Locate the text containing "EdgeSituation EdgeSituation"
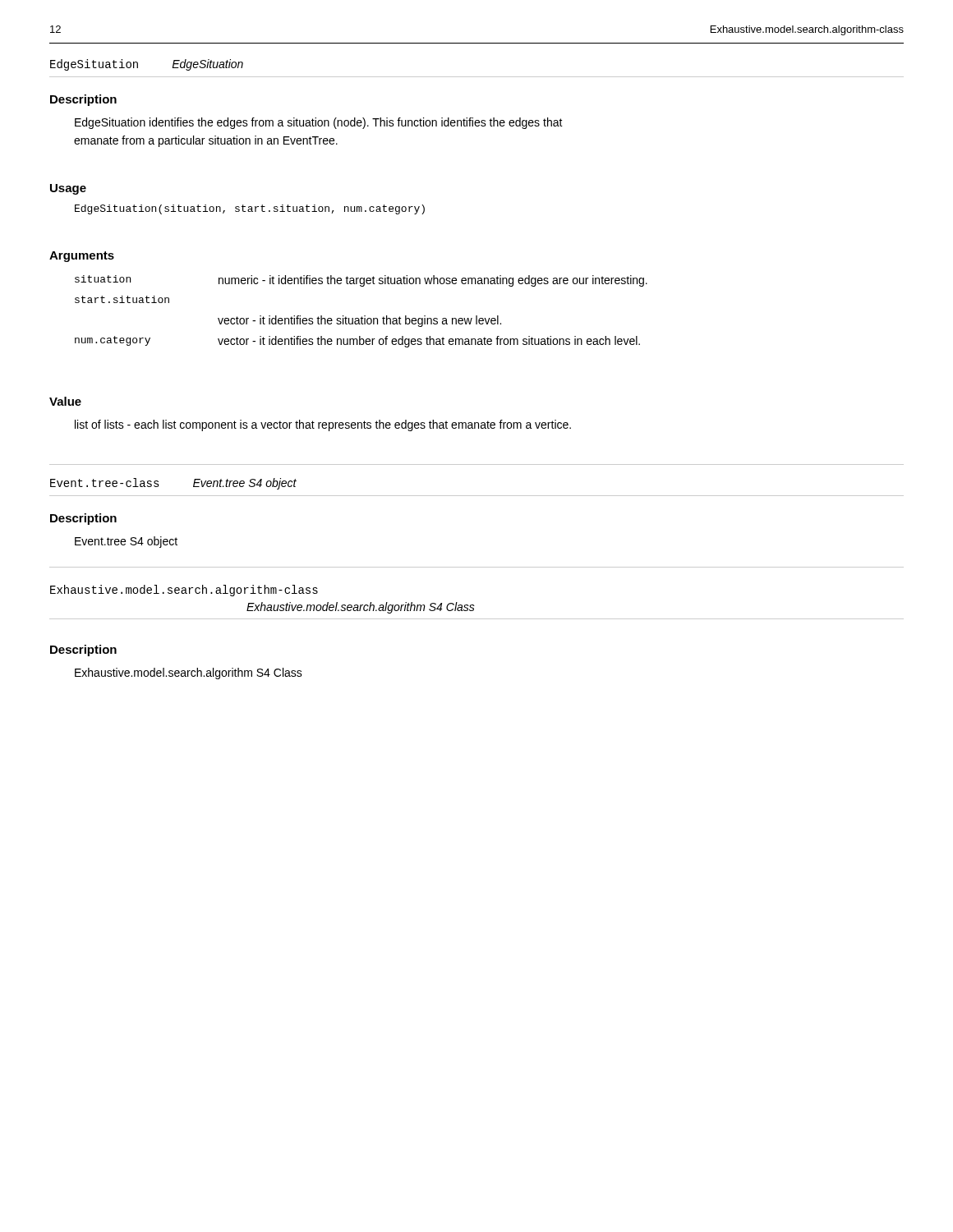The width and height of the screenshot is (953, 1232). [x=146, y=64]
